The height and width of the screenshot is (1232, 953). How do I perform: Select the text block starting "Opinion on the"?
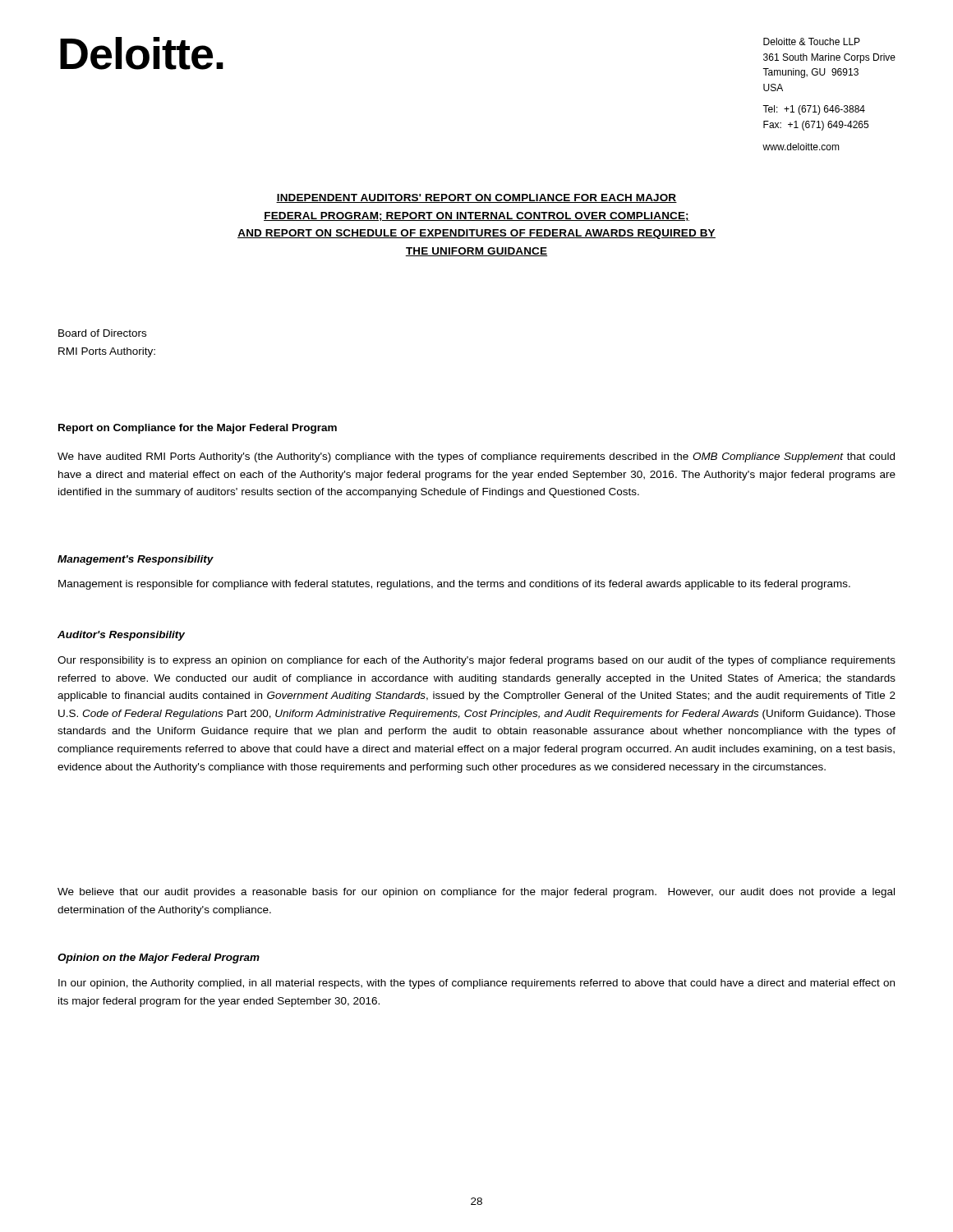coord(159,958)
